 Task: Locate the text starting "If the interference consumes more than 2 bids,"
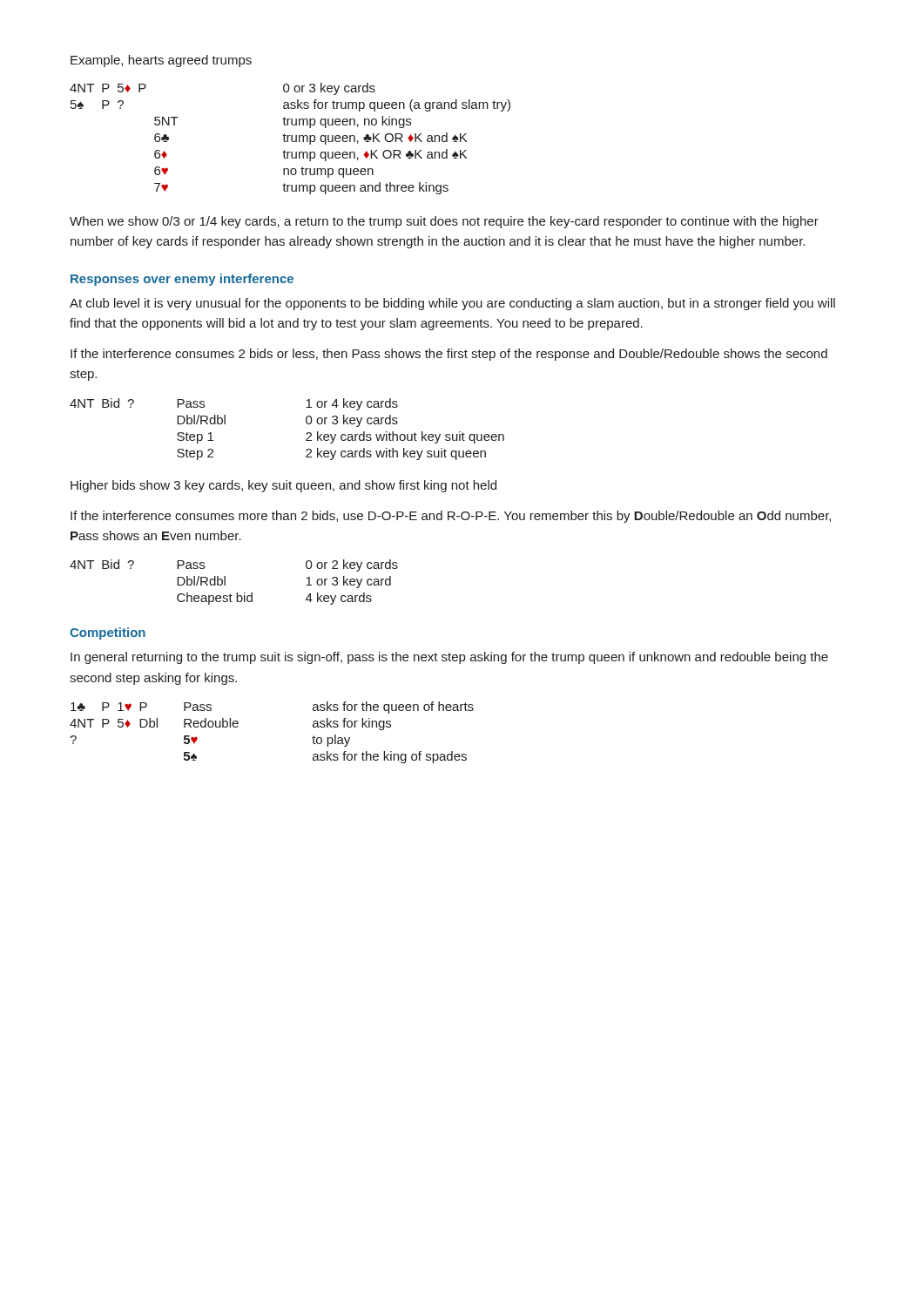coord(451,525)
